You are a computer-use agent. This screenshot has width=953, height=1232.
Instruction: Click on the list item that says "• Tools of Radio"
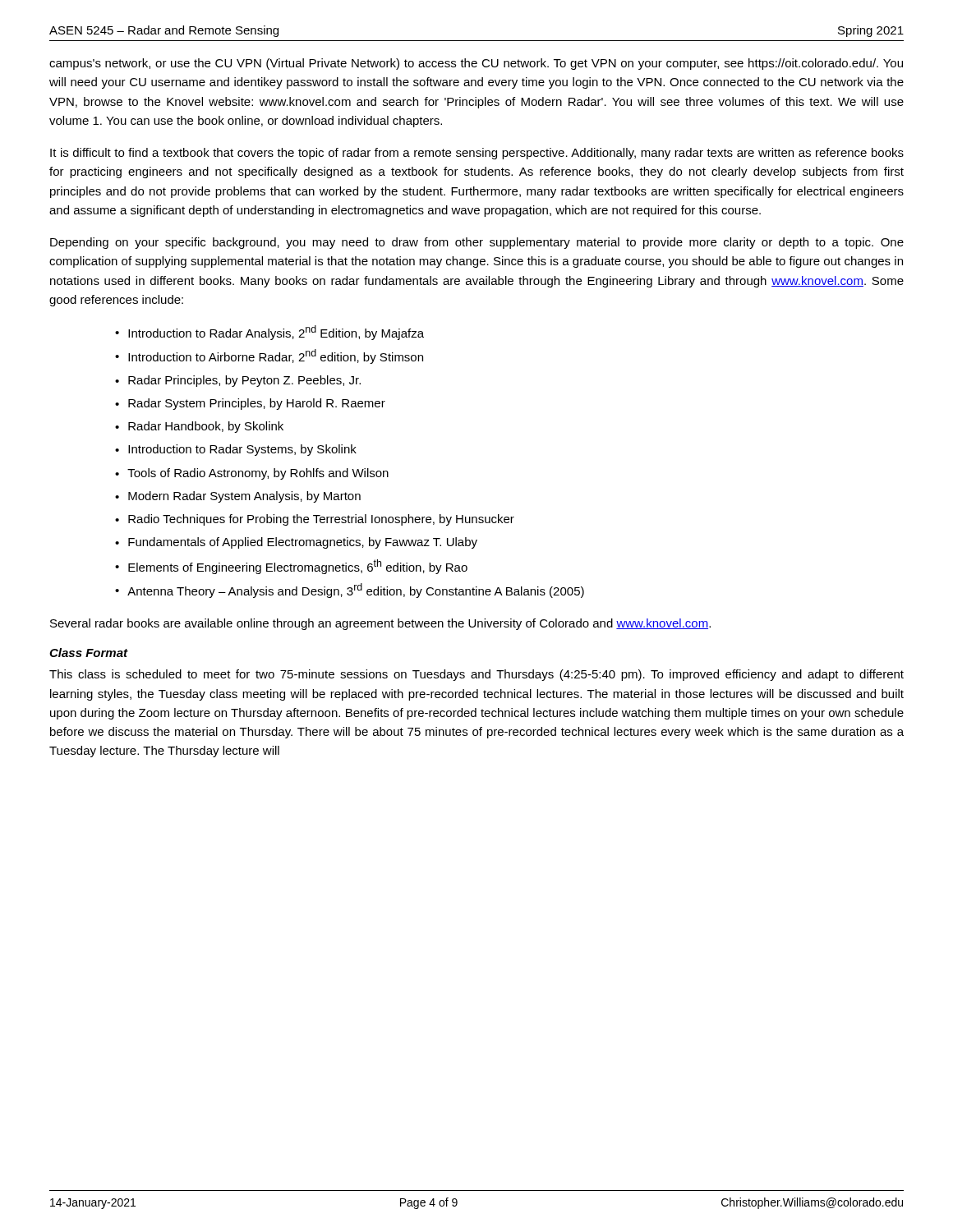pos(252,473)
